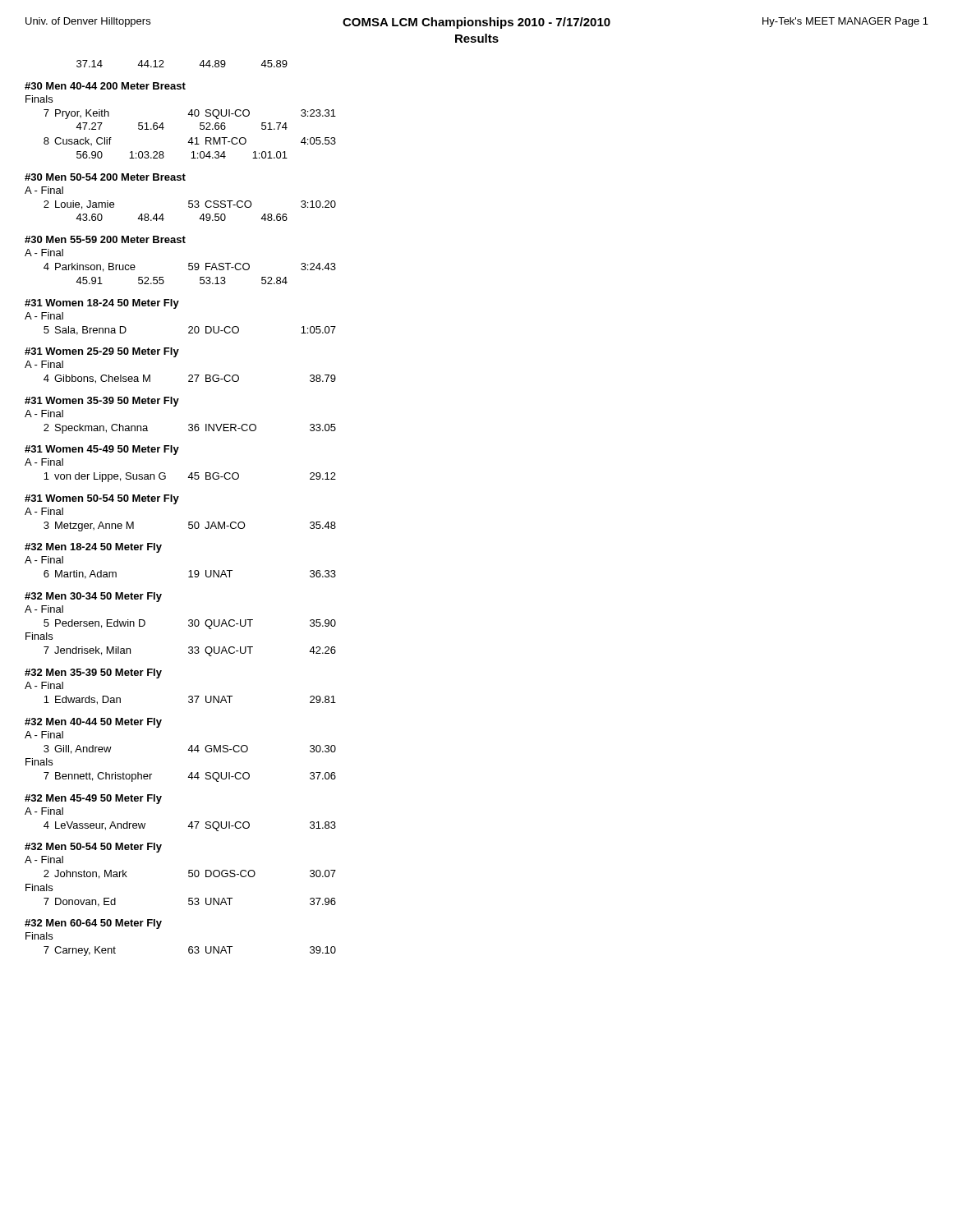Image resolution: width=953 pixels, height=1232 pixels.
Task: Locate the block starting "Finals 7 Pryor, Keith 40 SQUI-CO"
Action: tap(230, 128)
